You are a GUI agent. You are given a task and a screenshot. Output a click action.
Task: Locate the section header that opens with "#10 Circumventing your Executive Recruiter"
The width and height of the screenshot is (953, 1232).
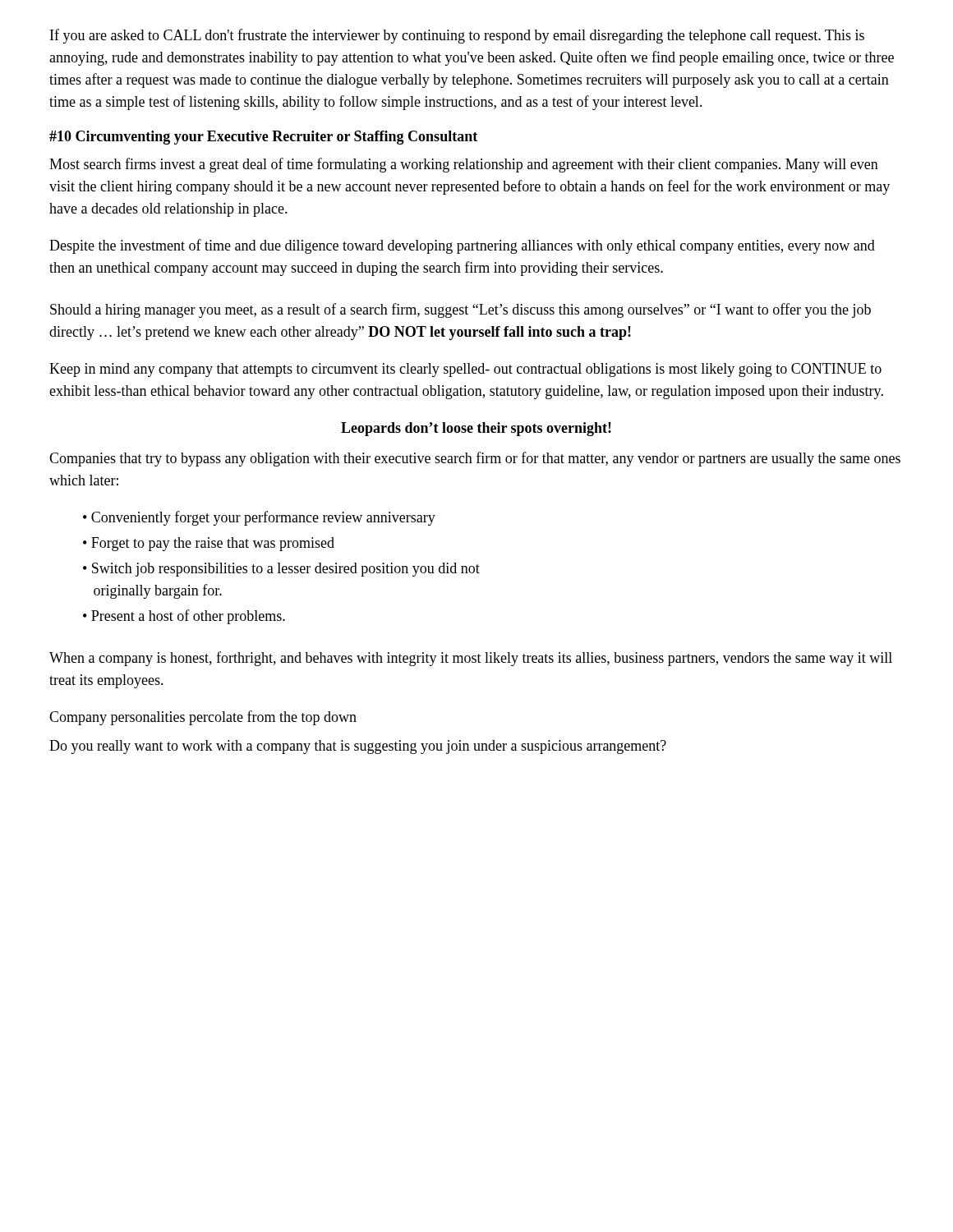click(263, 136)
